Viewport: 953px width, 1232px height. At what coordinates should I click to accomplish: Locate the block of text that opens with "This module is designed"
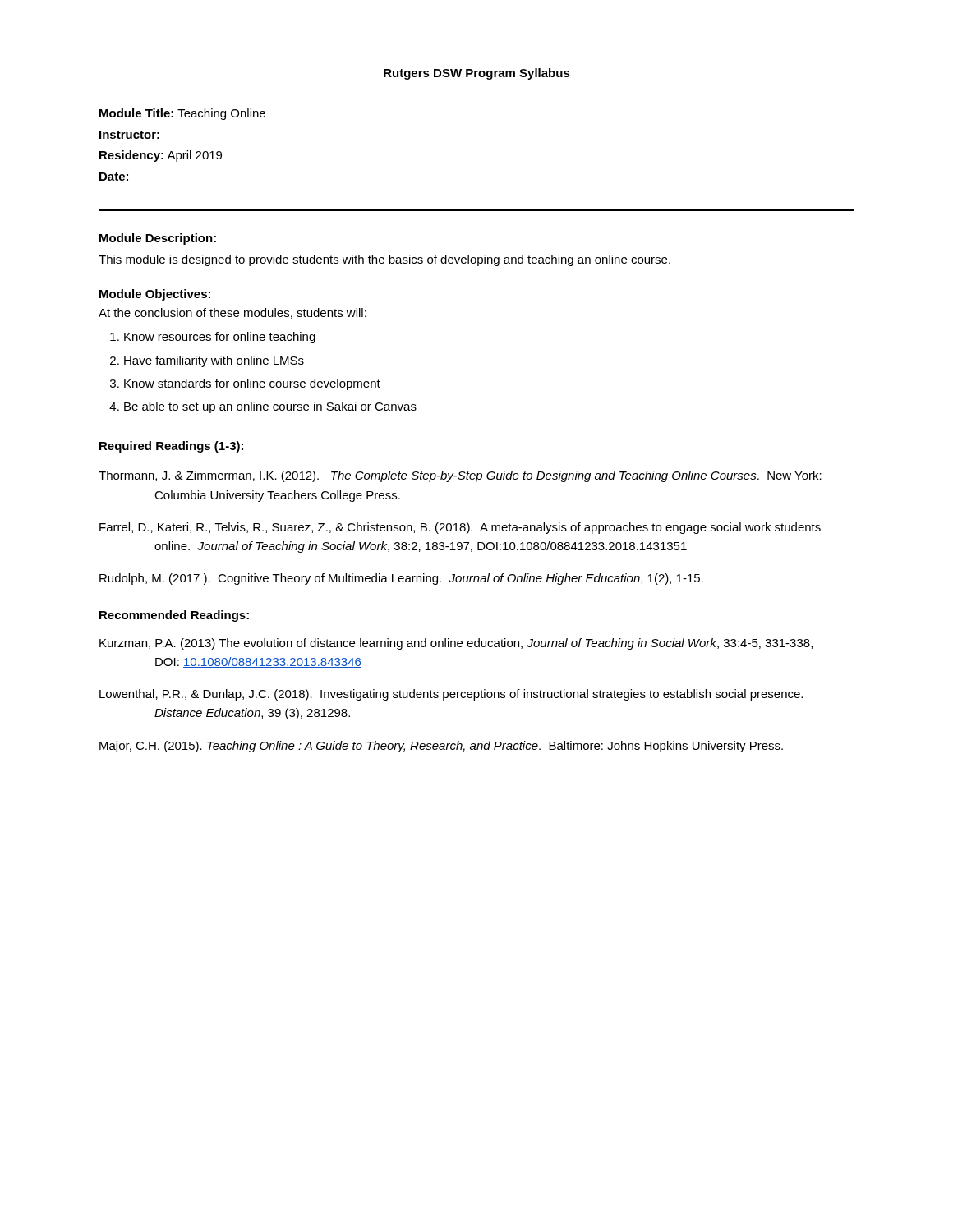tap(385, 259)
